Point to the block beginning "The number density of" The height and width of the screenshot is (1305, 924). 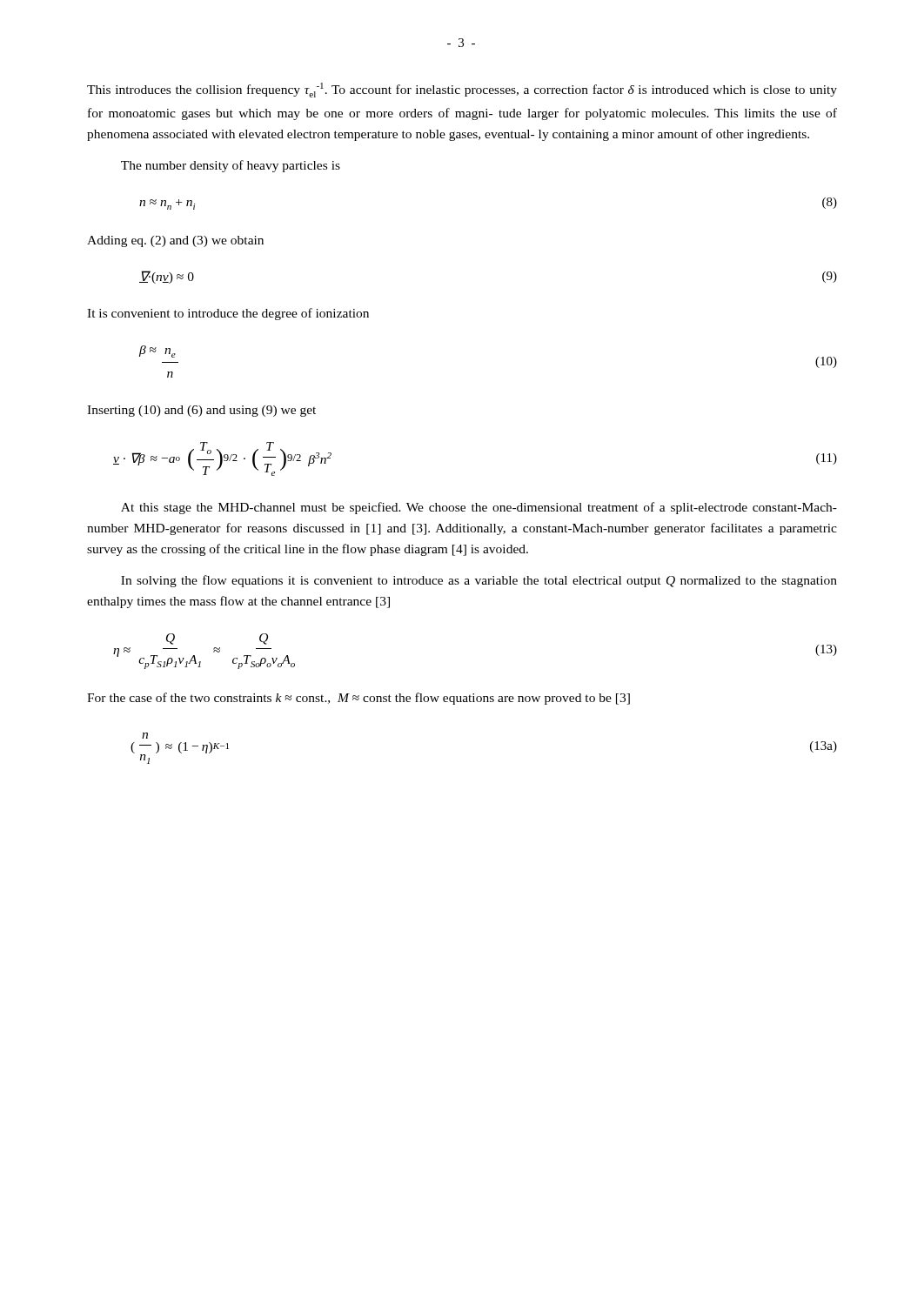click(x=230, y=164)
